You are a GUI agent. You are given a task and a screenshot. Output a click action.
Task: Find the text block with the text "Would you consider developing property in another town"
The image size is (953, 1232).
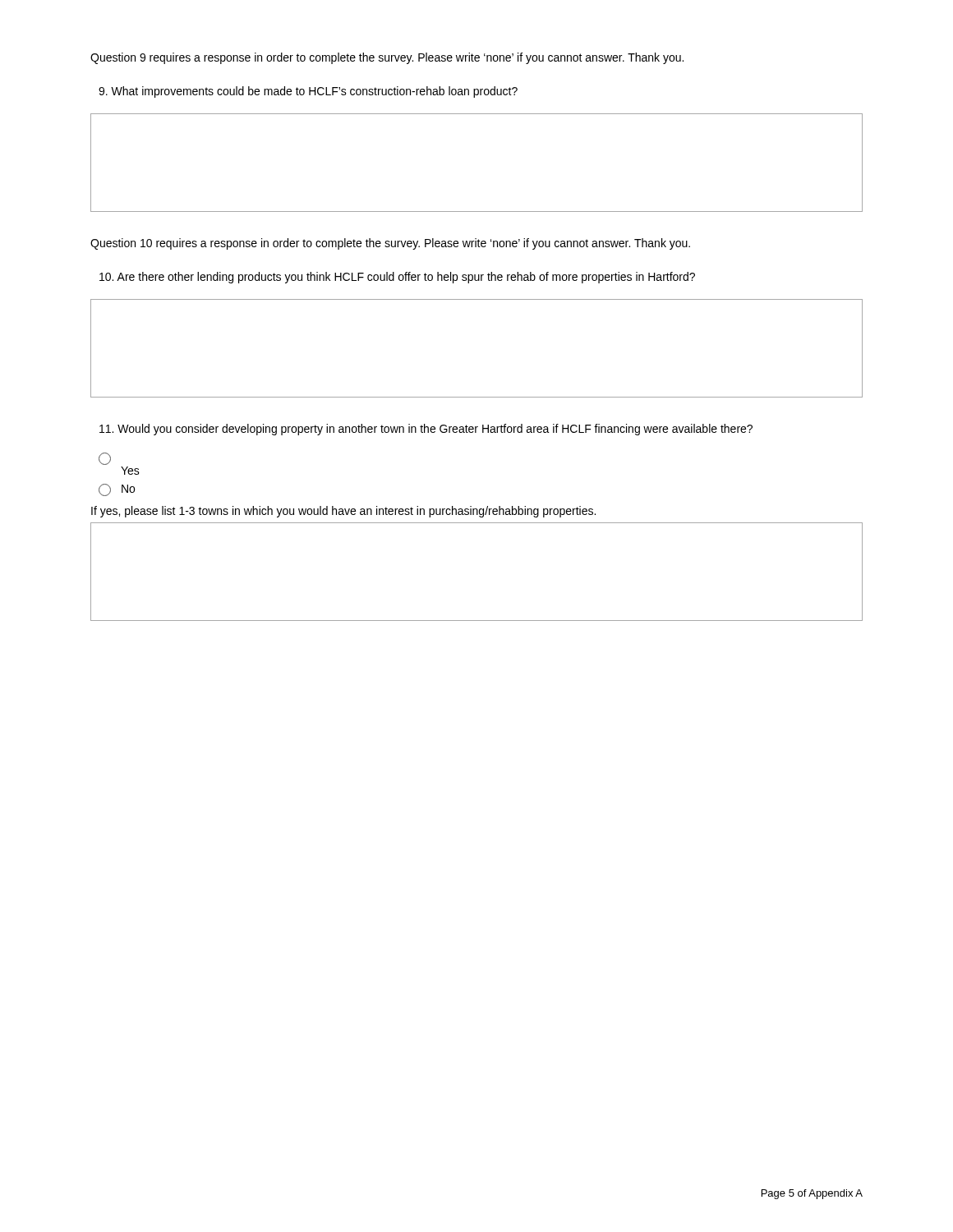tap(426, 429)
